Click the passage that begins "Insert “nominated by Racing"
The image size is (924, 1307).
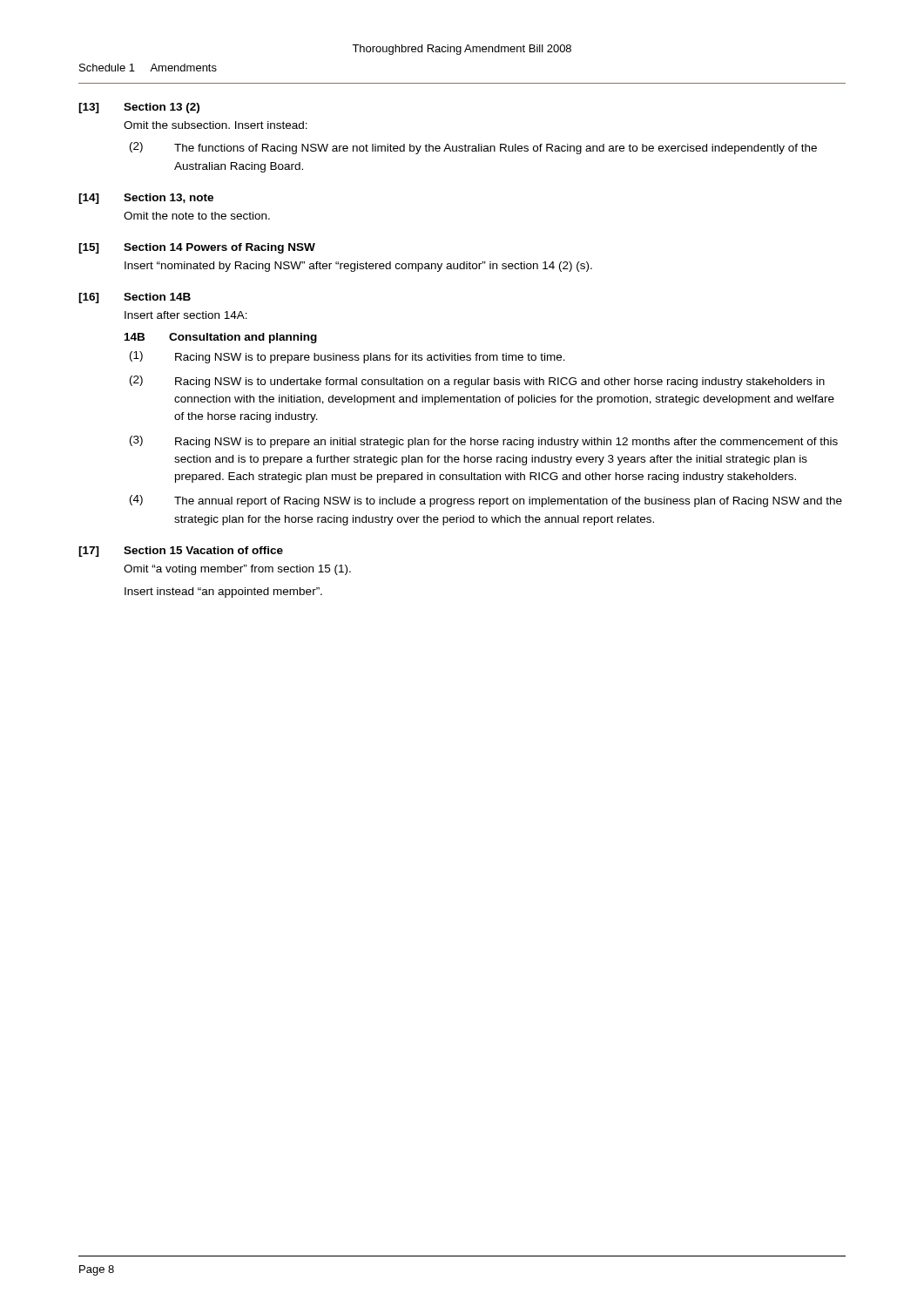(358, 265)
